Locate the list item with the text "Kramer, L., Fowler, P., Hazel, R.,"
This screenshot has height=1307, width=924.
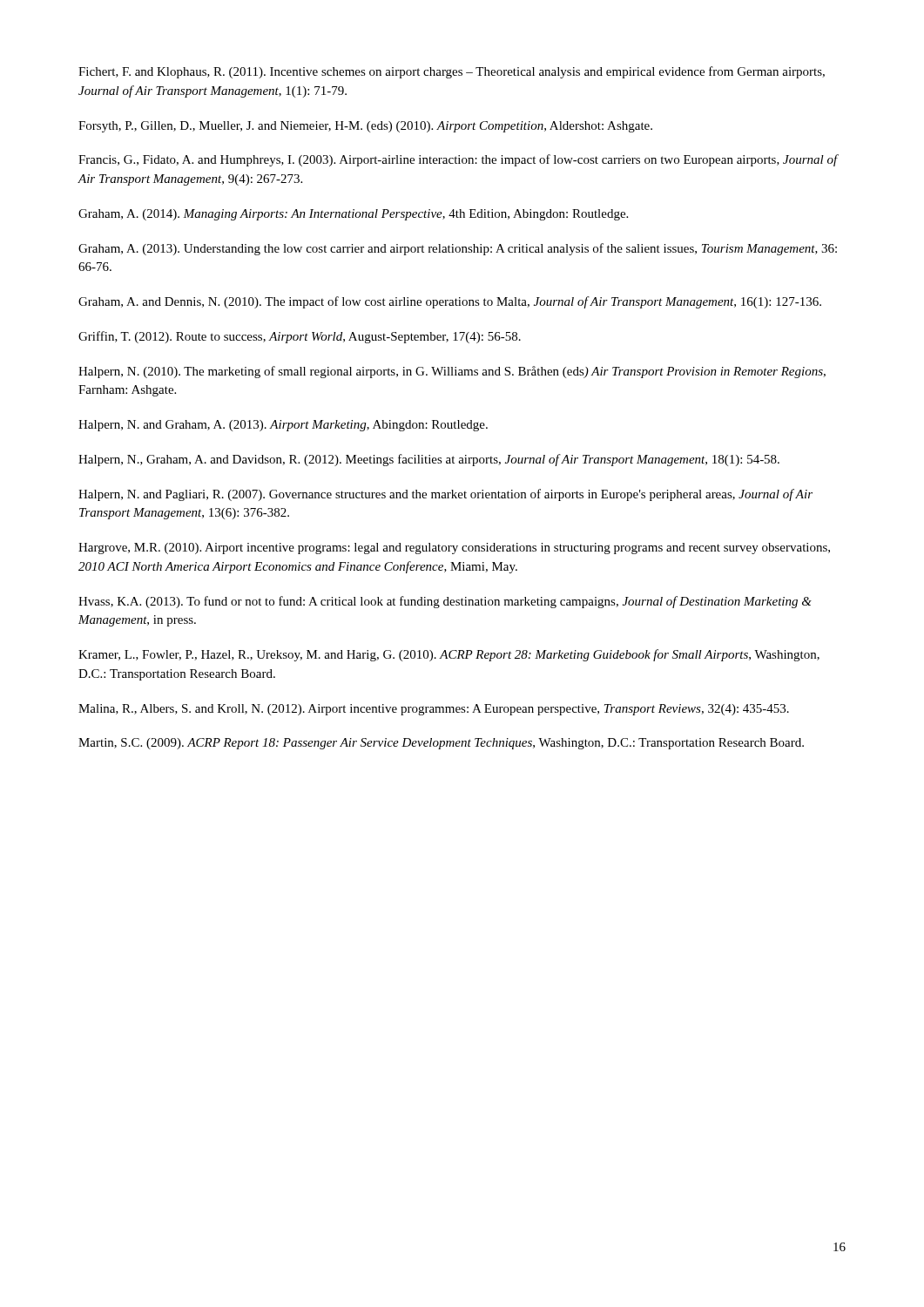[x=449, y=664]
